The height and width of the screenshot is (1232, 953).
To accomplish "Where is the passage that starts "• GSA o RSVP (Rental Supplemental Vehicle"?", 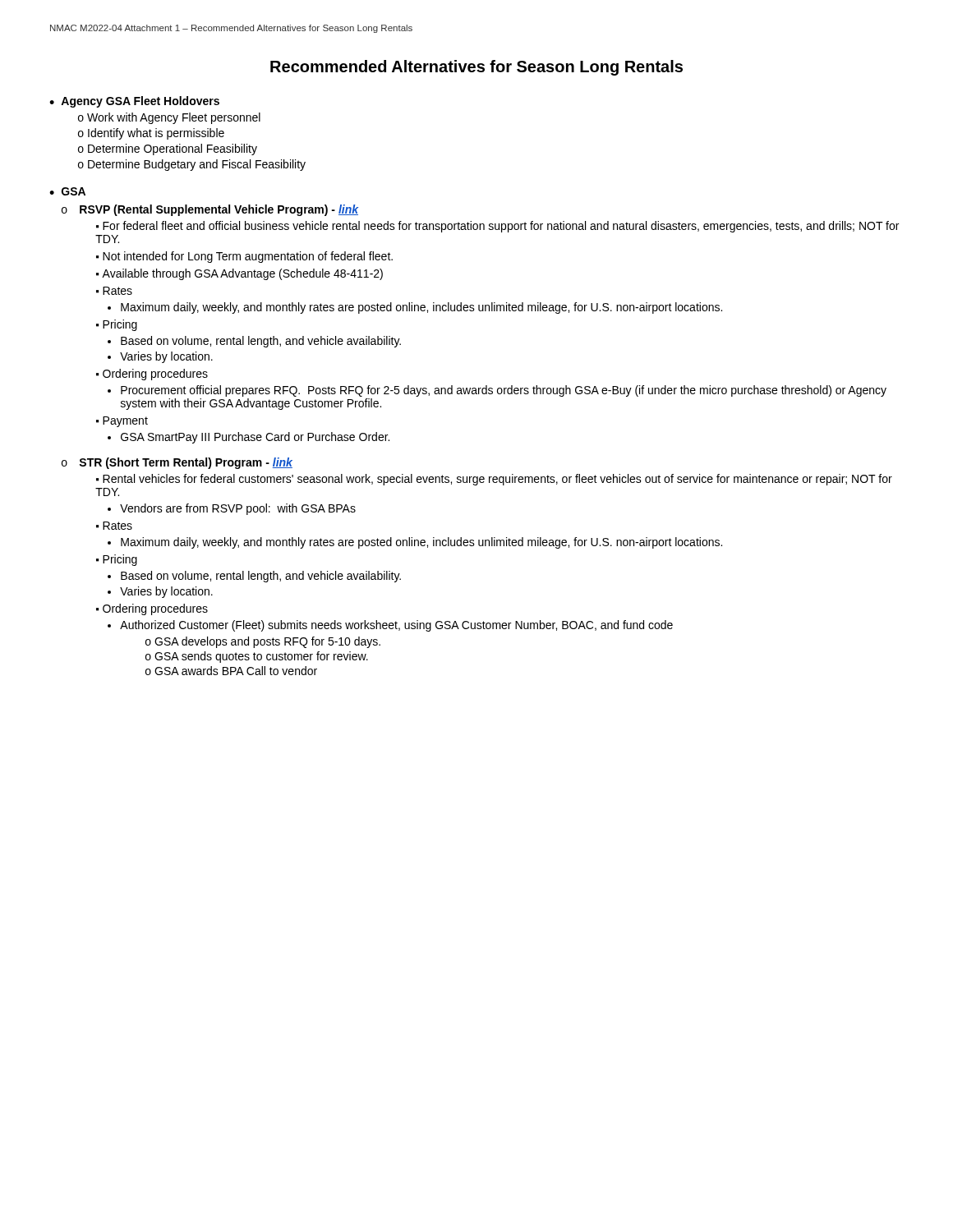I will pyautogui.click(x=67, y=191).
